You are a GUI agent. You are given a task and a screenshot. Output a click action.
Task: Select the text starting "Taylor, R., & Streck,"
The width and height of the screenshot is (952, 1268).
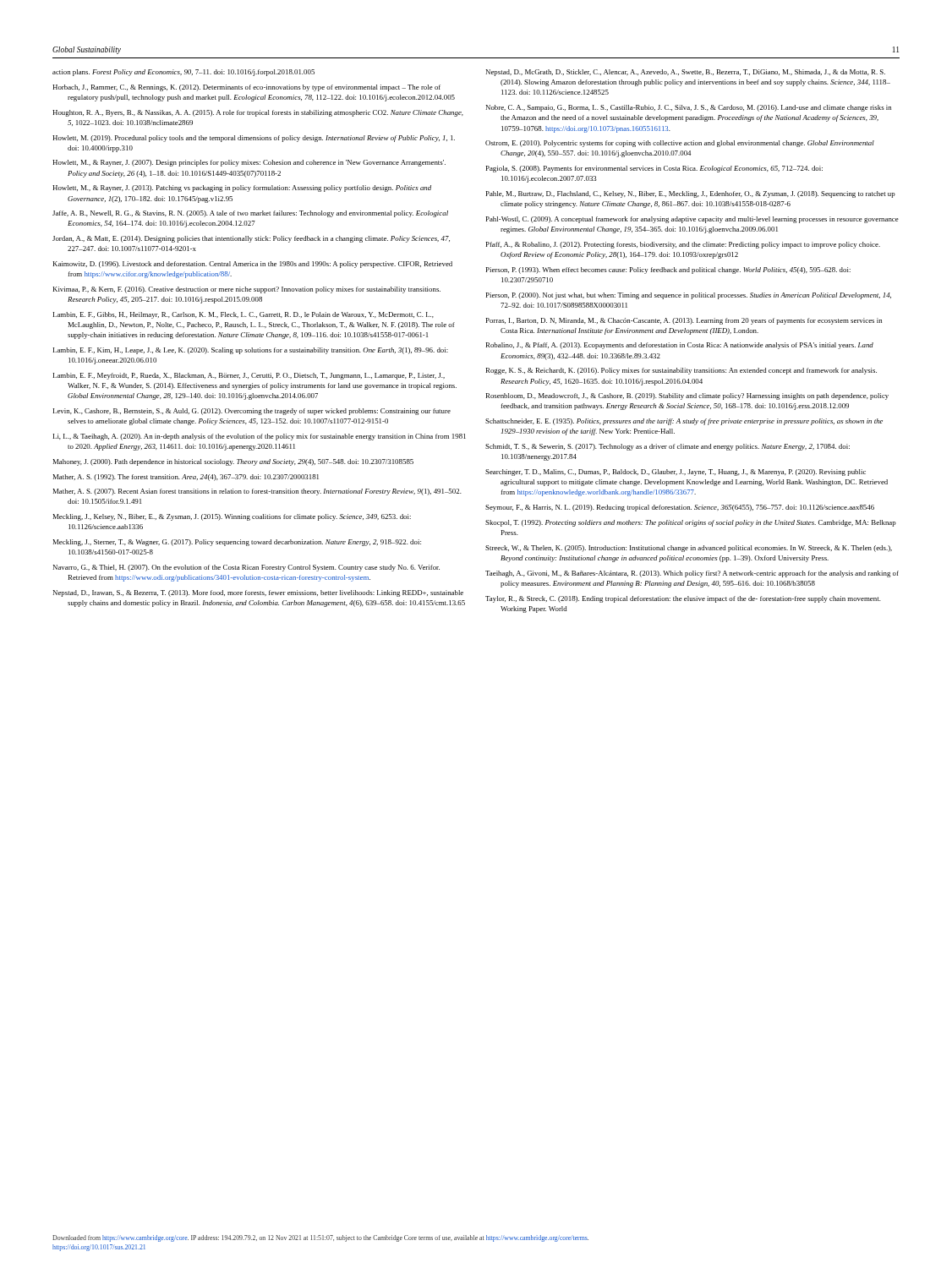tap(683, 603)
